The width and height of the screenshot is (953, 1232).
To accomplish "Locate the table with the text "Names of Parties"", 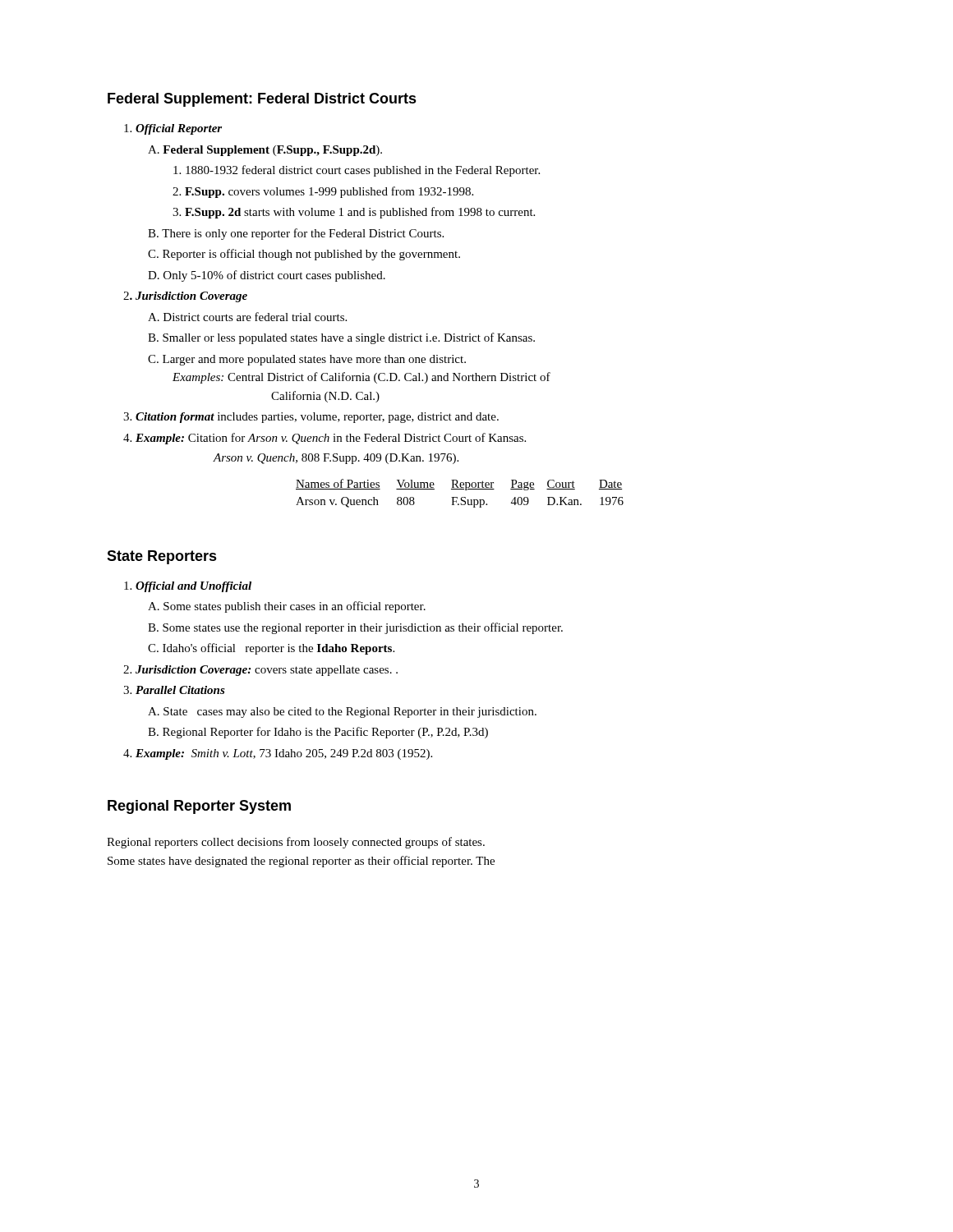I will click(x=530, y=492).
